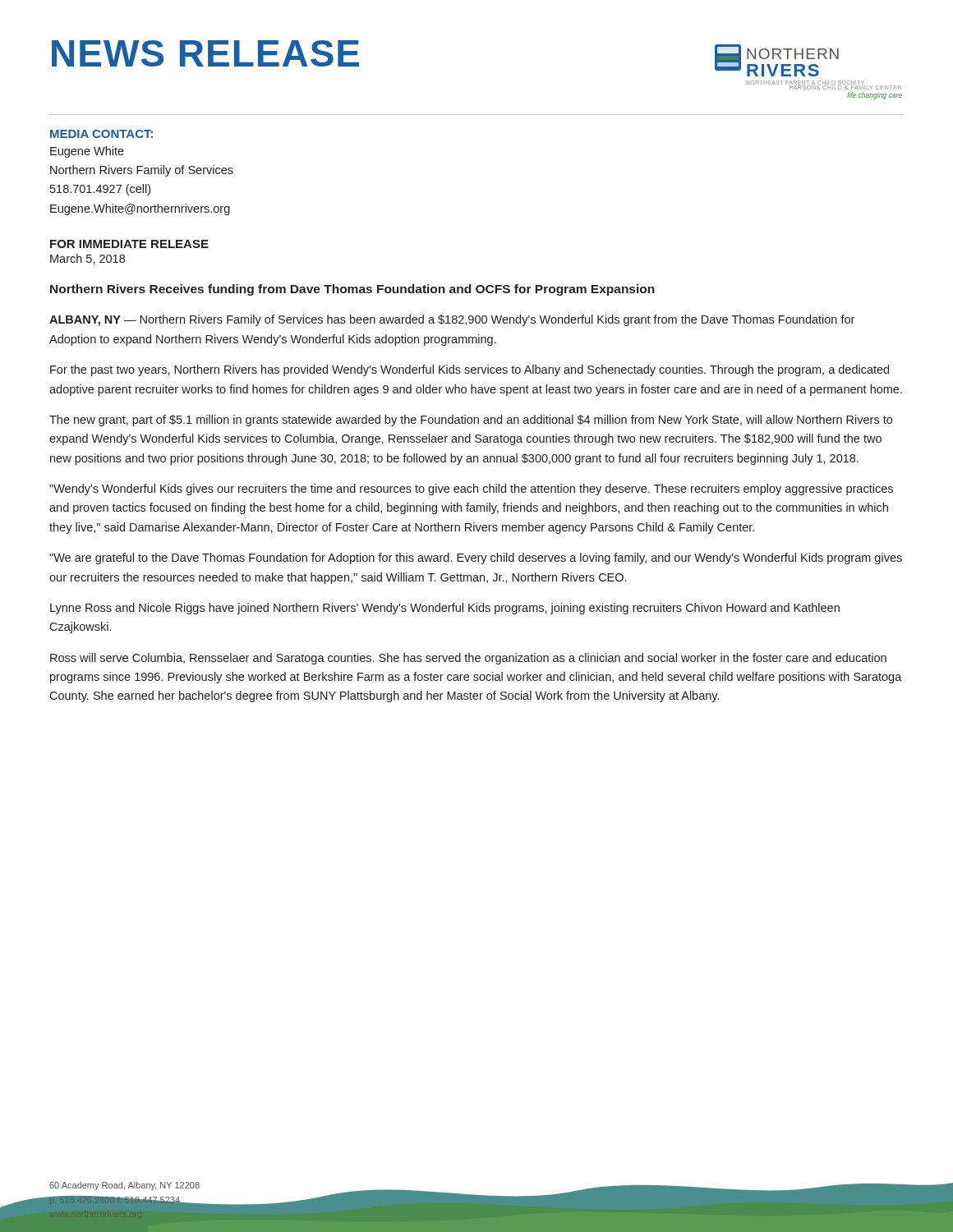Locate the block of text that opens with "Ross will serve Columbia,"
953x1232 pixels.
(x=476, y=677)
